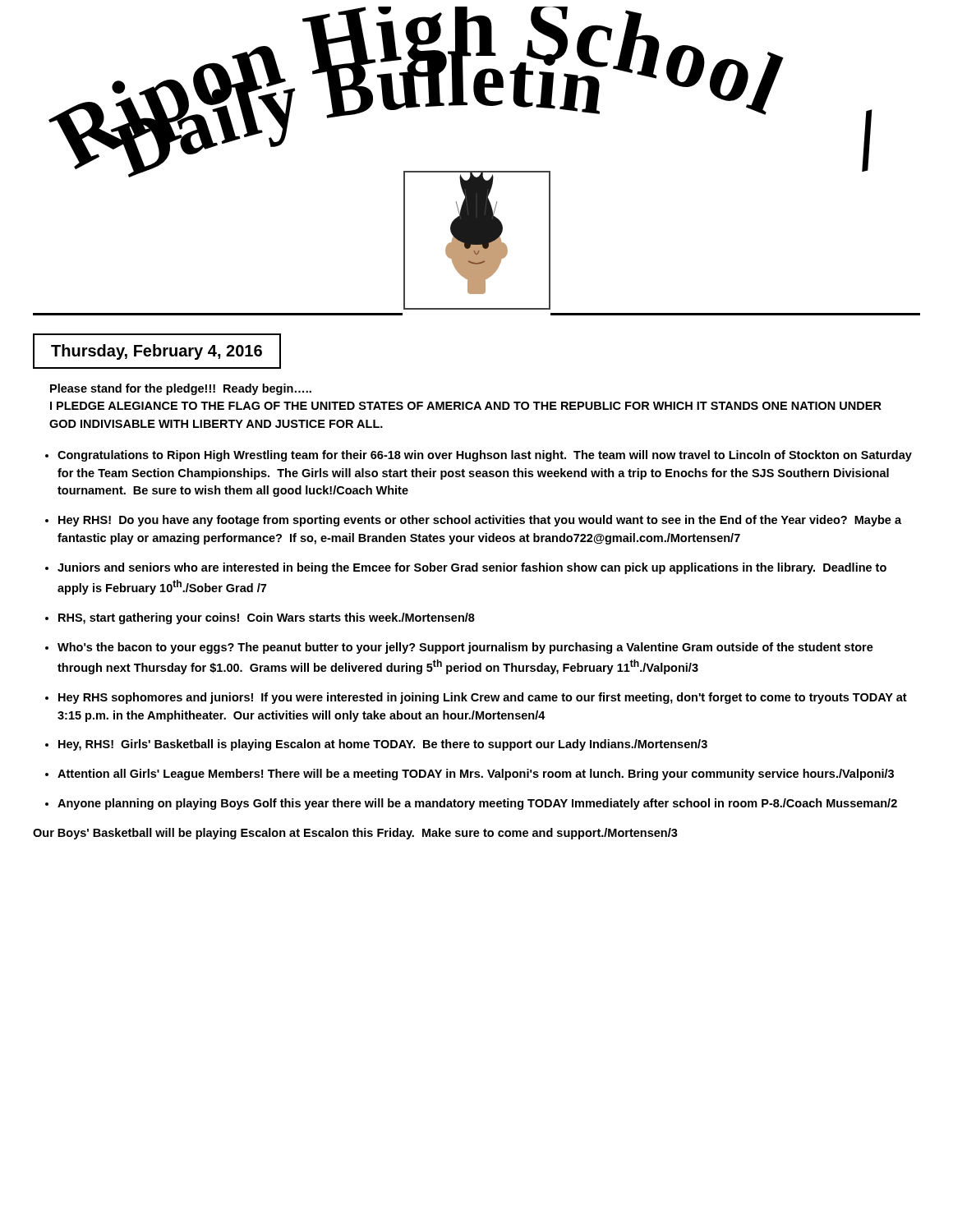953x1232 pixels.
Task: Click on the text block starting "Hey RHS! Do"
Action: pyautogui.click(x=479, y=529)
